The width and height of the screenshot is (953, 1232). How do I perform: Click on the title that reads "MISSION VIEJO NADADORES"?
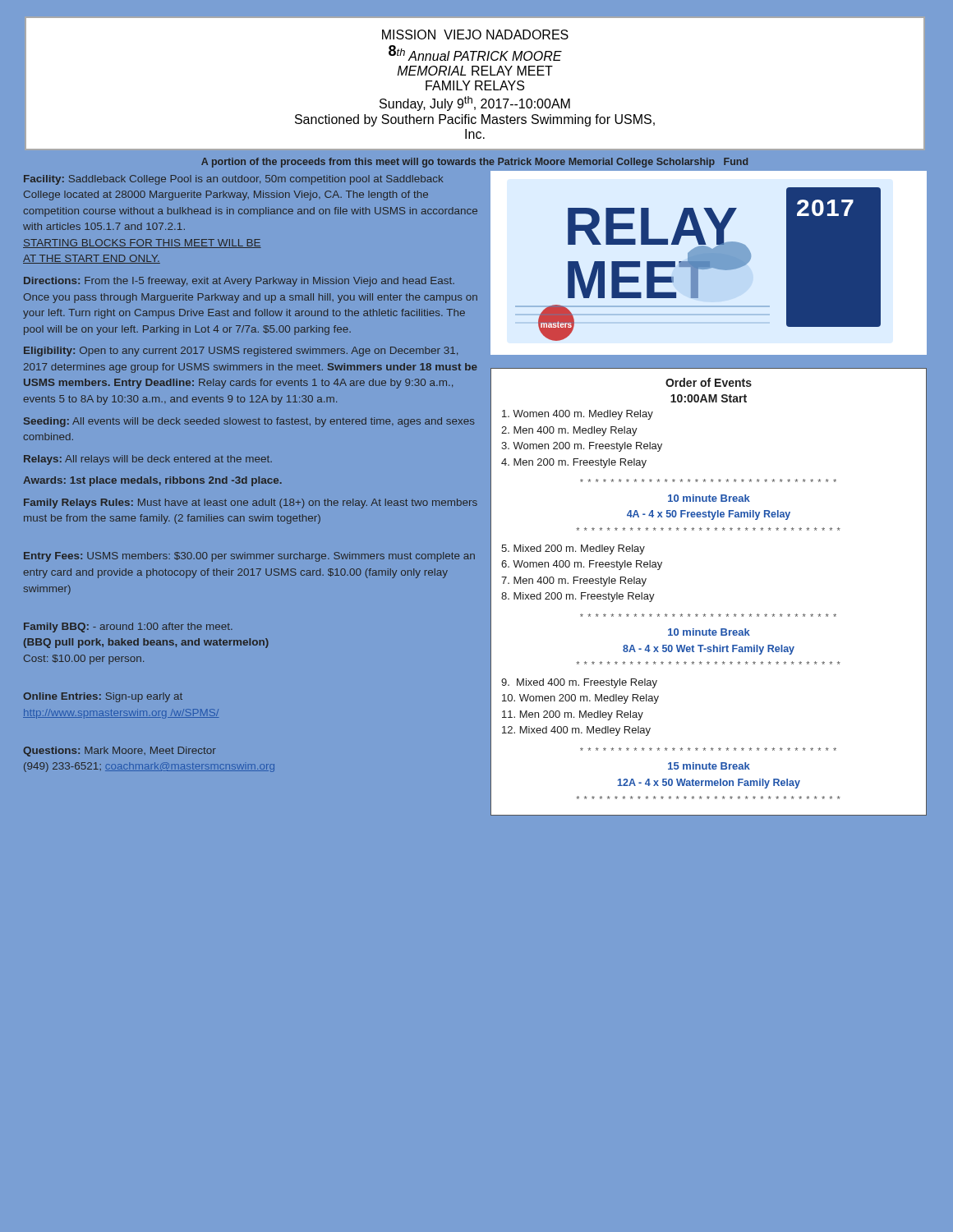(475, 85)
